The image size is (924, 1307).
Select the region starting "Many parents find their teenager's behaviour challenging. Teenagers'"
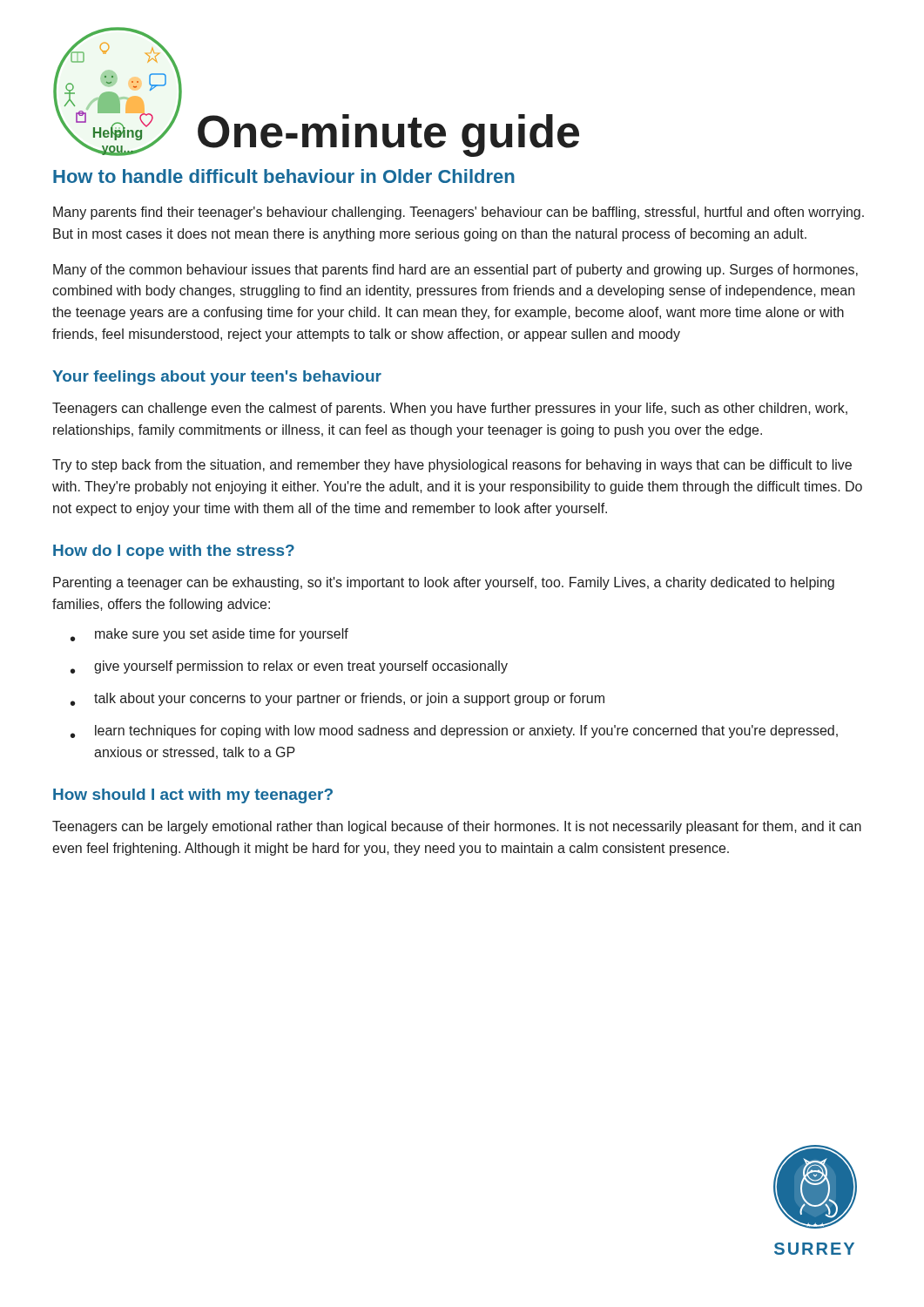(x=459, y=223)
